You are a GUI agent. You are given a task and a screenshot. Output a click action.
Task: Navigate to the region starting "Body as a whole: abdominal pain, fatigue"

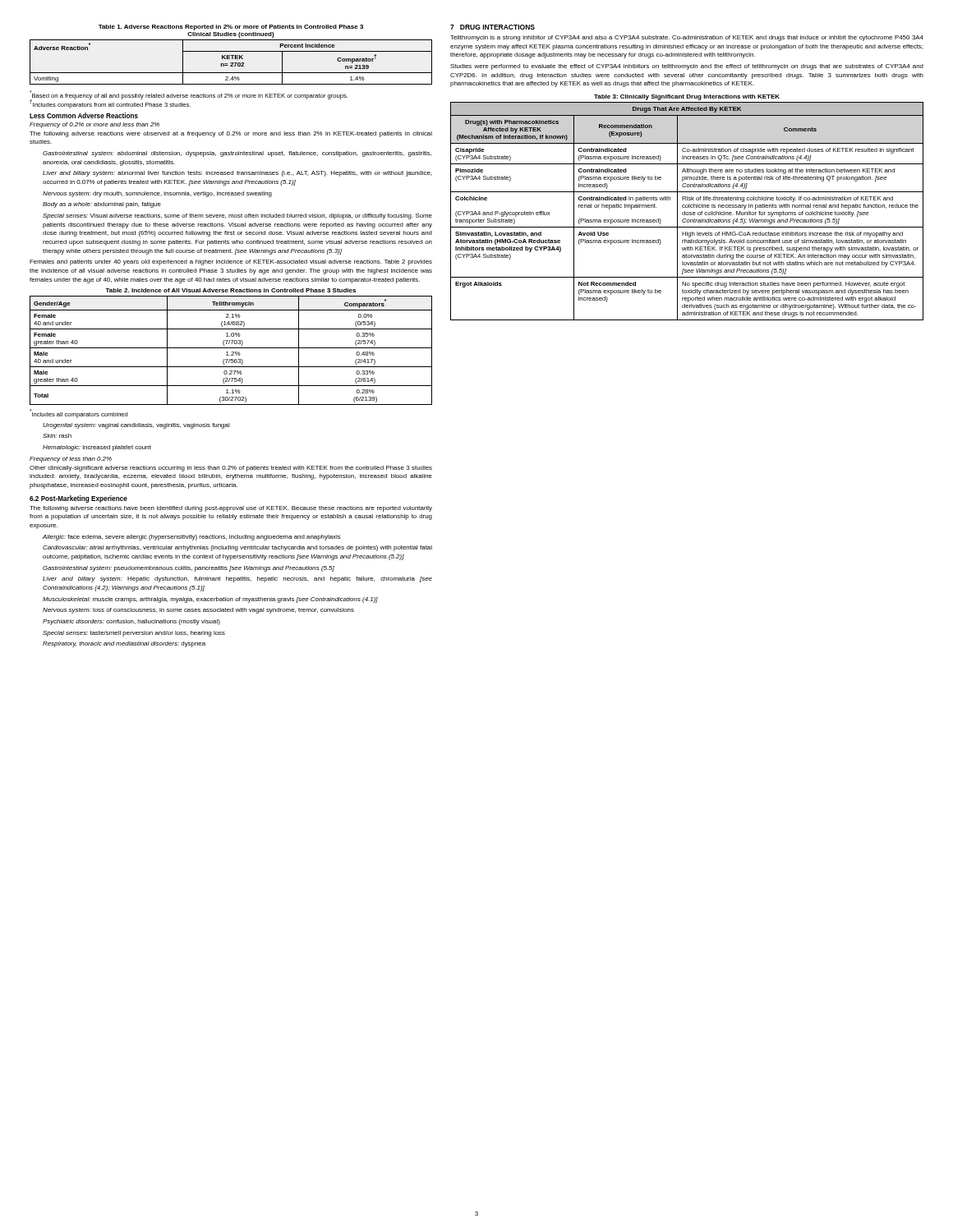coord(102,204)
